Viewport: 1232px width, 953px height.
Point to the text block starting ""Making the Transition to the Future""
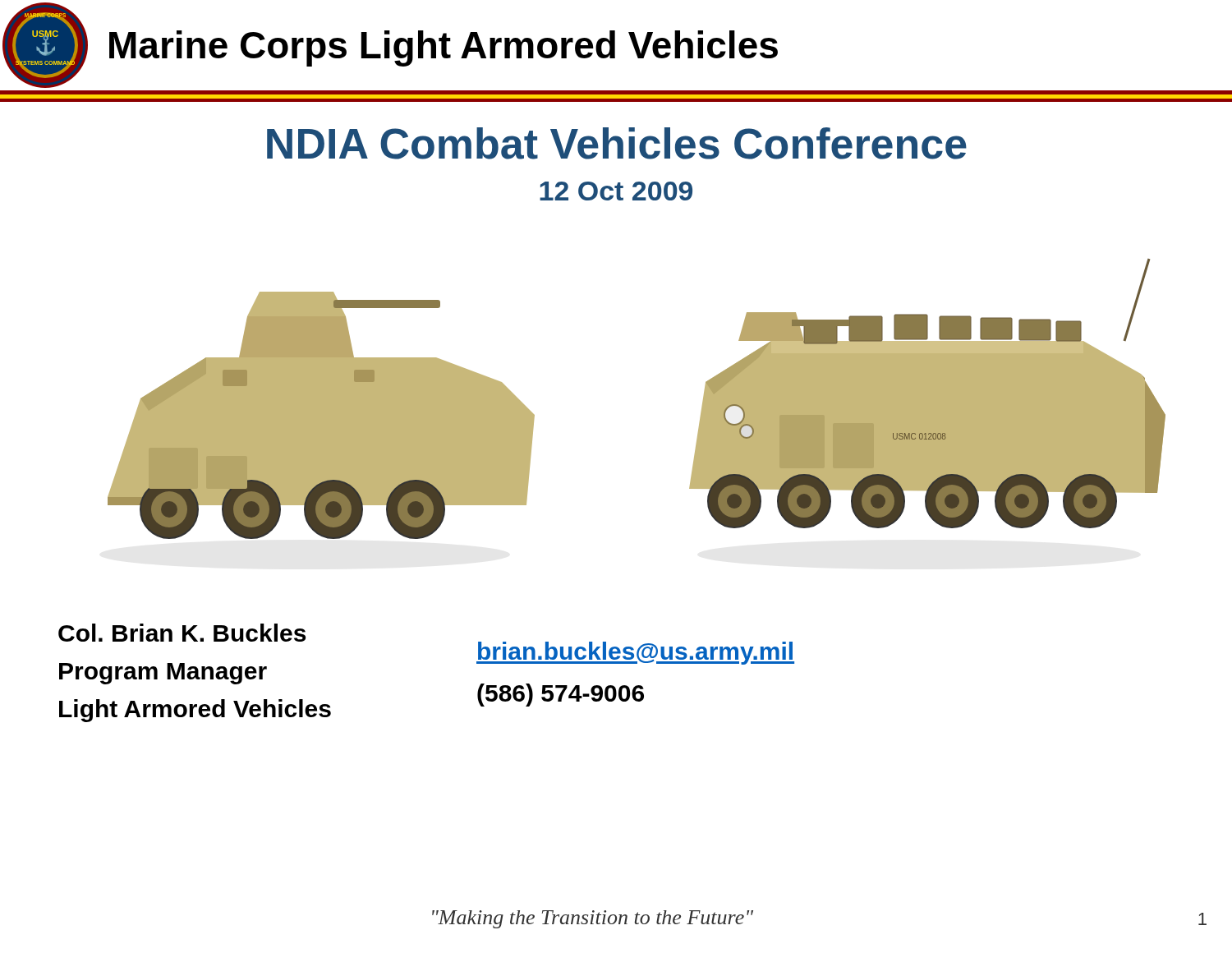(x=591, y=917)
